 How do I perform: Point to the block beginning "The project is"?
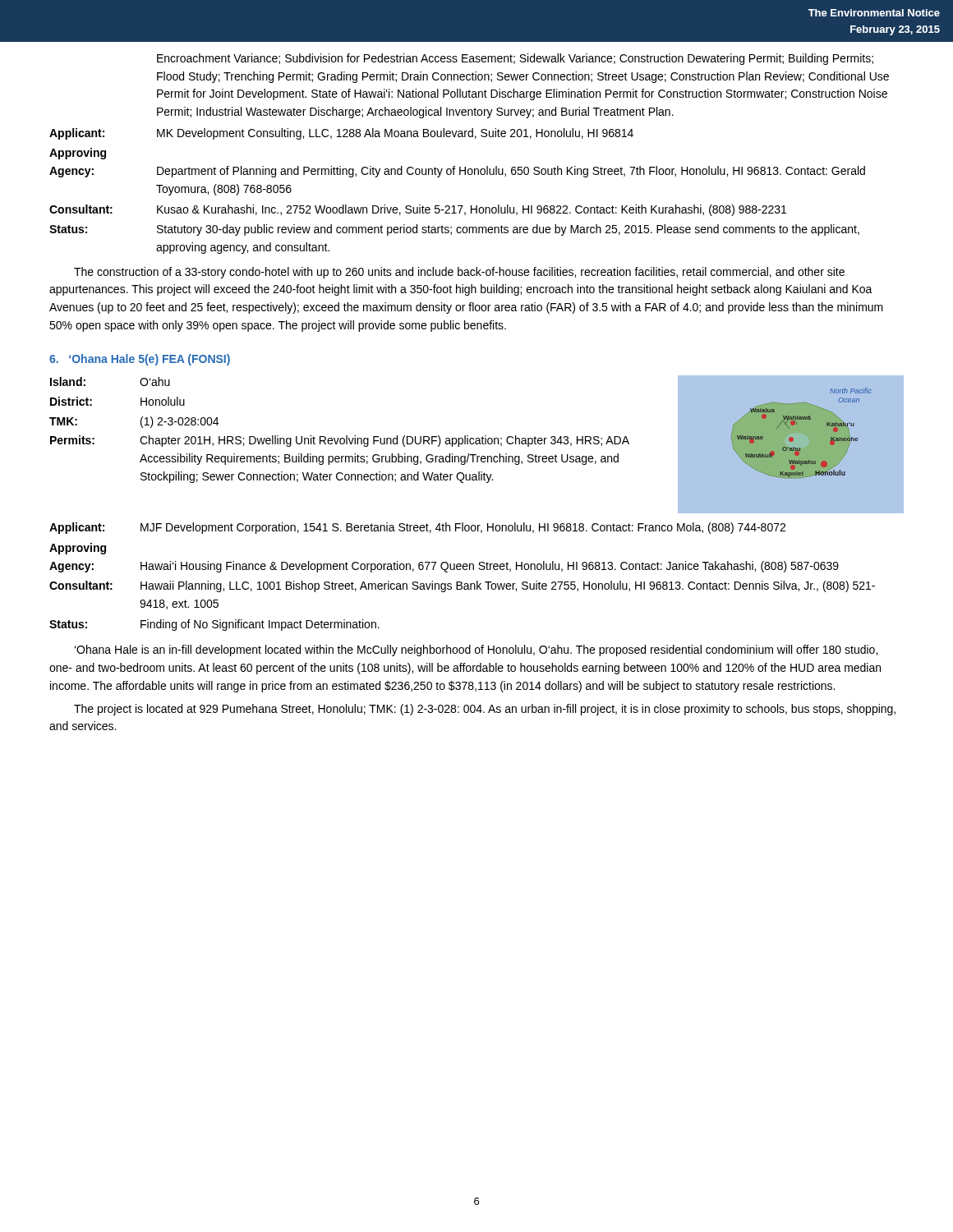coord(473,717)
